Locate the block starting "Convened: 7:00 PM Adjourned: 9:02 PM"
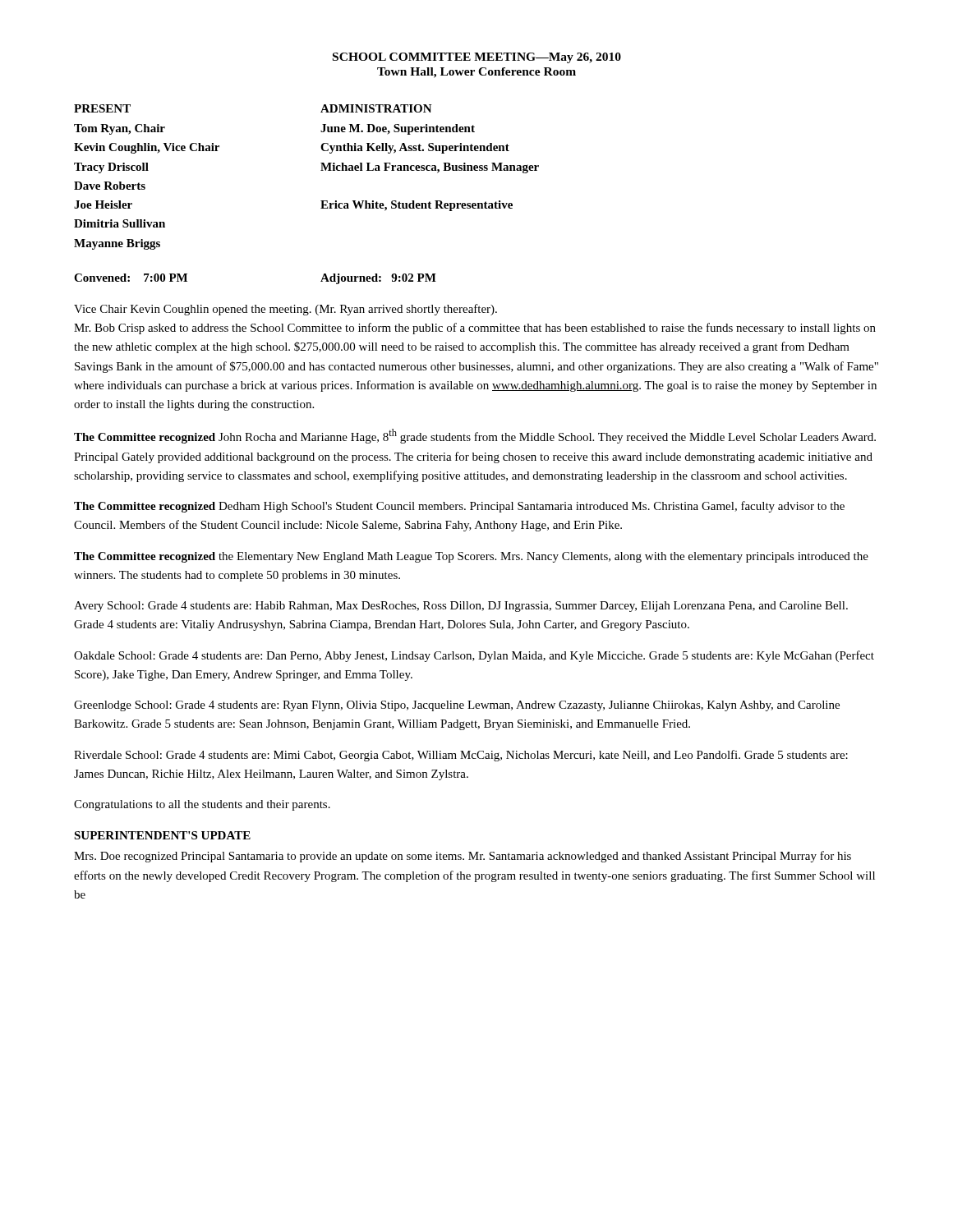 105,279
